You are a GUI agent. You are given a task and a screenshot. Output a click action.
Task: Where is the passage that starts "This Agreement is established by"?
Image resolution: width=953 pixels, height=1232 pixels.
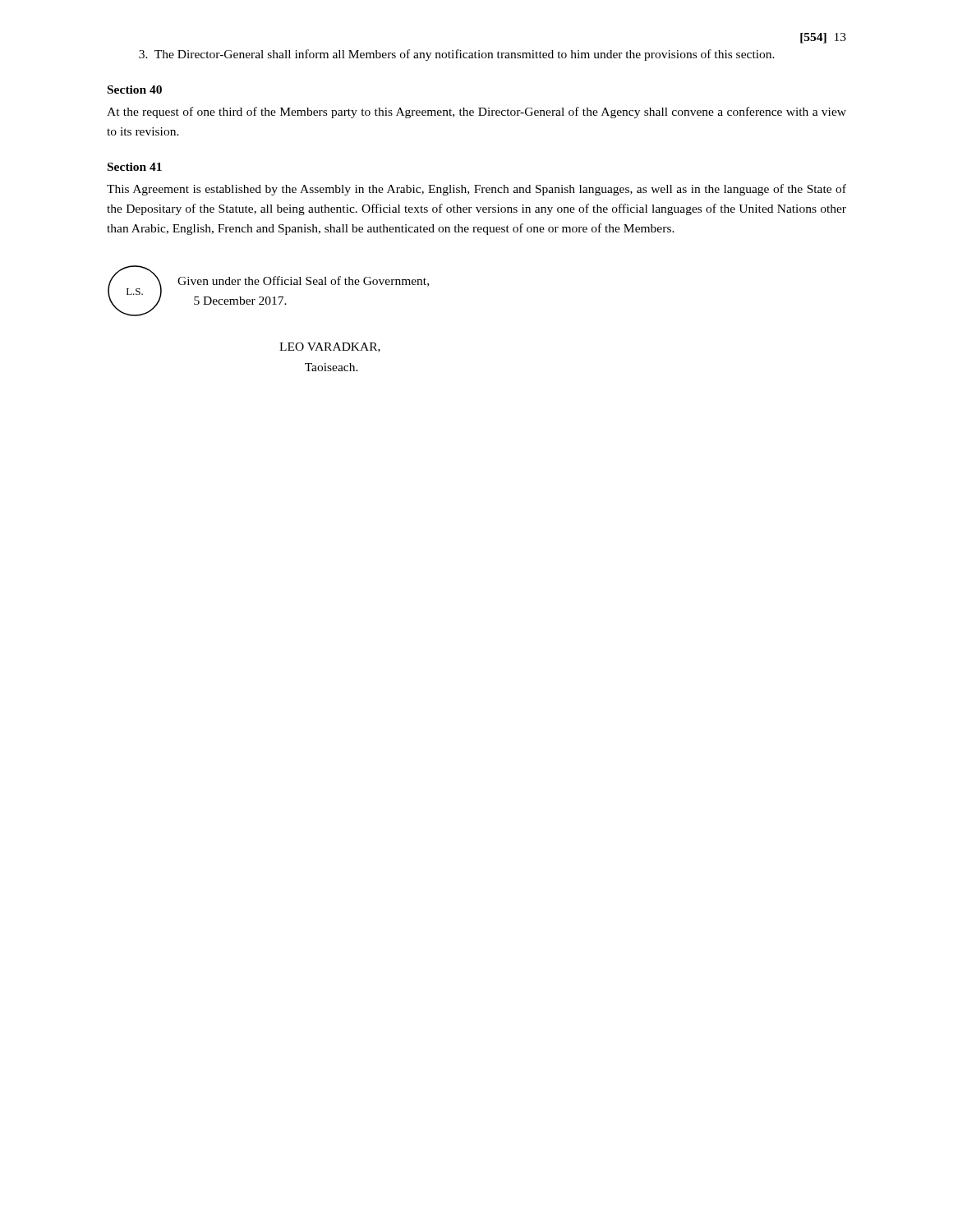coord(476,208)
